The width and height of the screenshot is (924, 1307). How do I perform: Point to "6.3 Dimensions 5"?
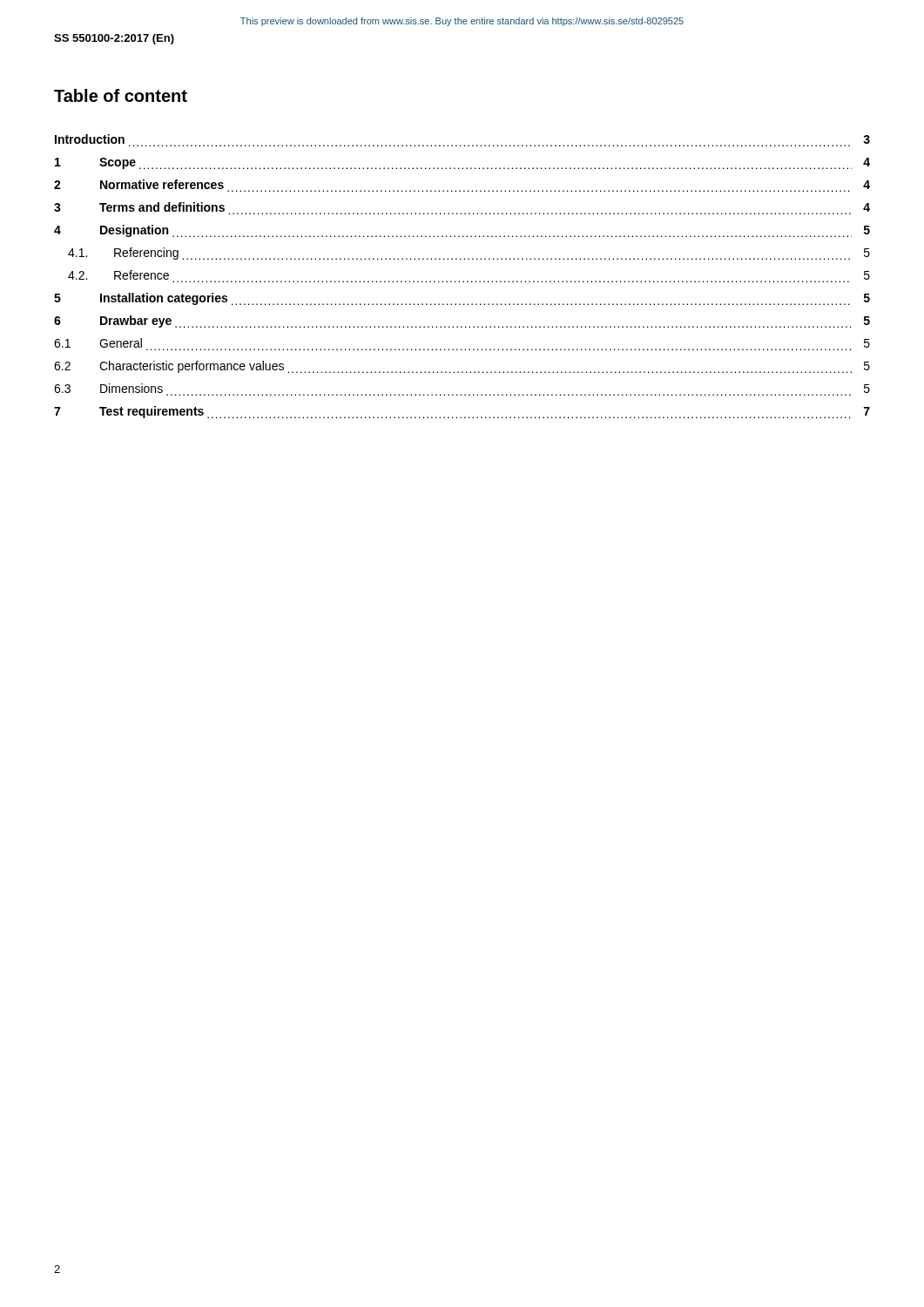coord(462,389)
